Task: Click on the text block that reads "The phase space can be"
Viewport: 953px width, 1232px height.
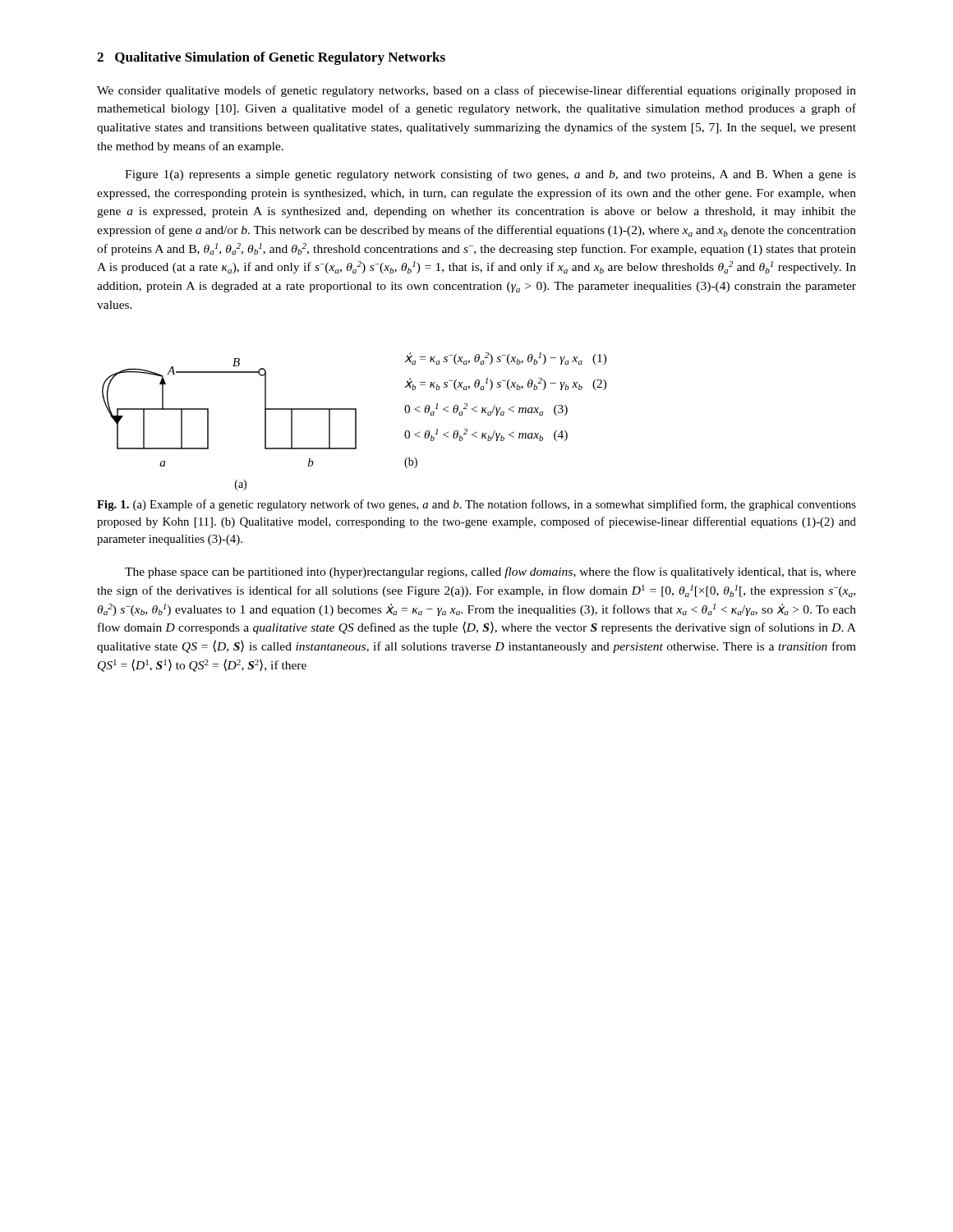Action: [476, 619]
